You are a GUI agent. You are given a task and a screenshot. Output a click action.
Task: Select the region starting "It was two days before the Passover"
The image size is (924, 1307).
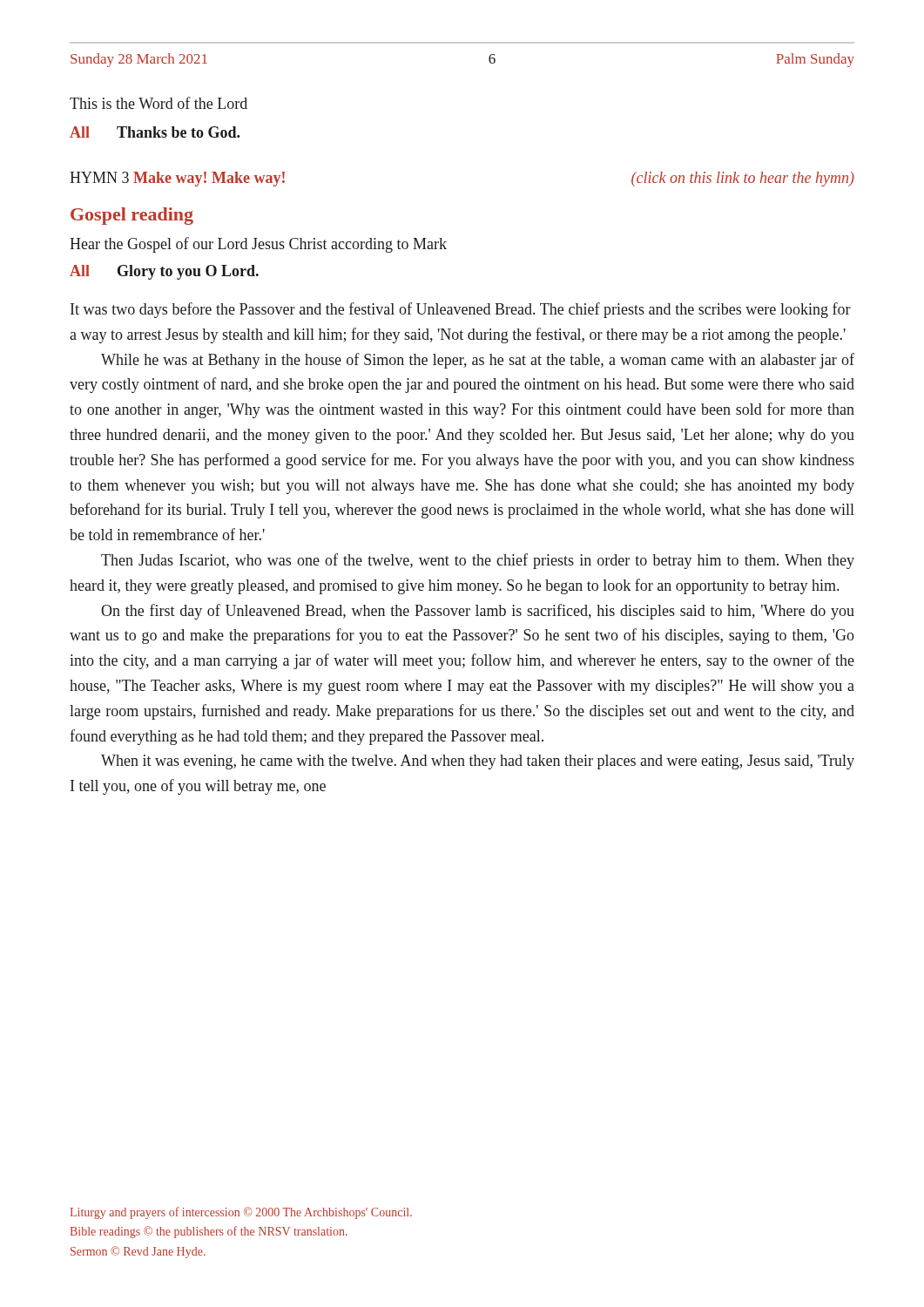(x=462, y=548)
